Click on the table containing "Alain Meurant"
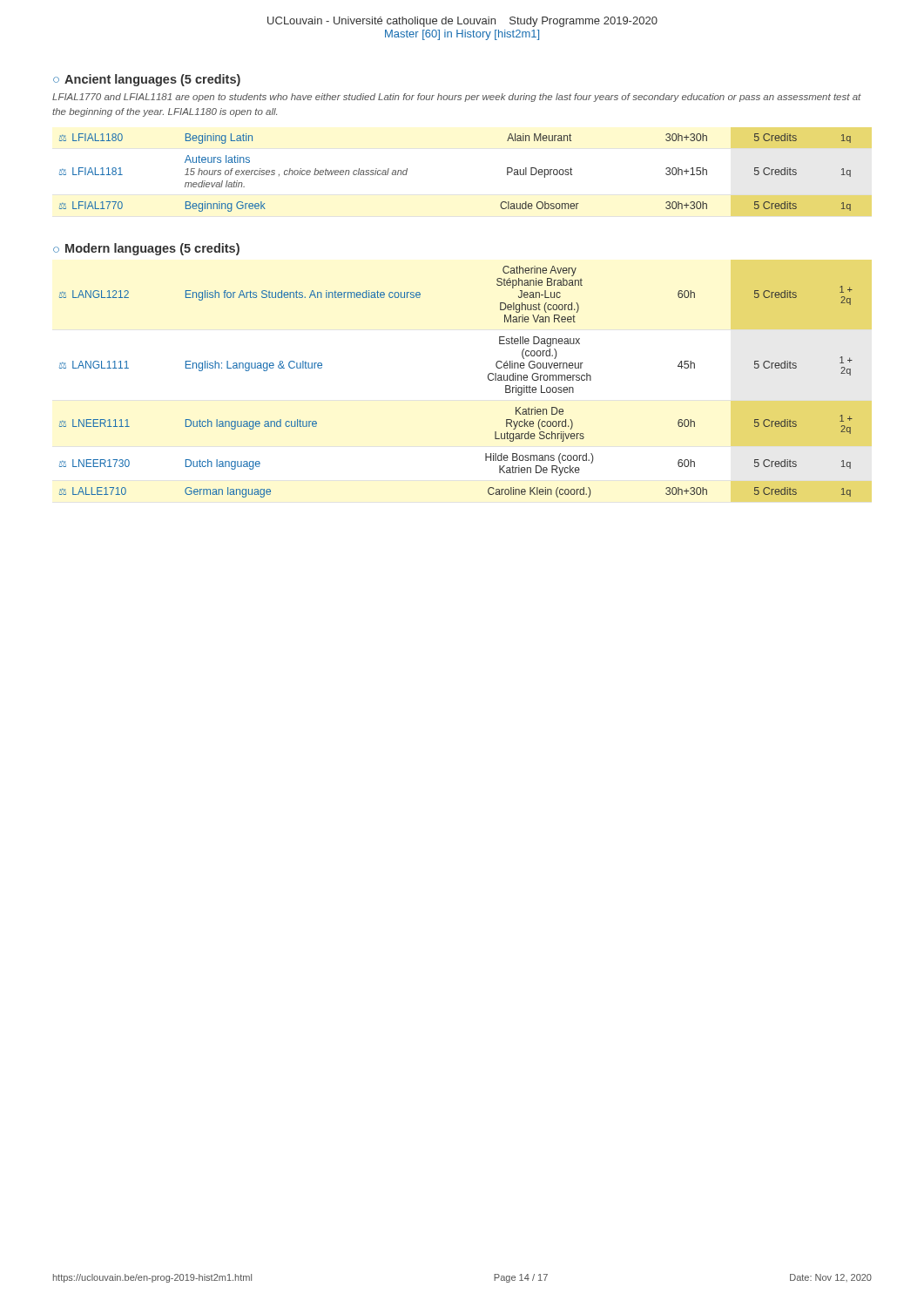Image resolution: width=924 pixels, height=1307 pixels. (462, 172)
